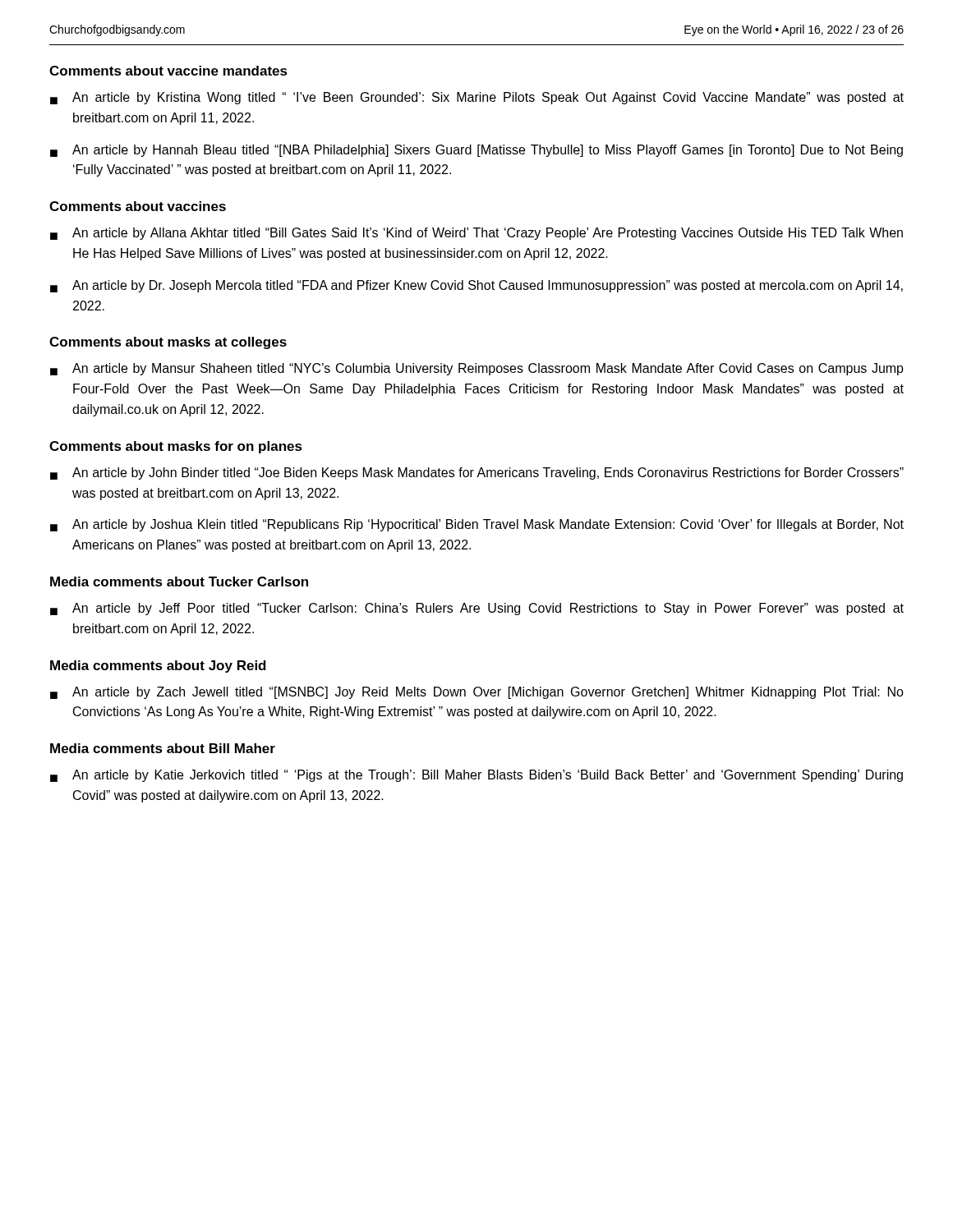Locate the block starting "Comments about masks at colleges"
Viewport: 953px width, 1232px height.
click(168, 342)
